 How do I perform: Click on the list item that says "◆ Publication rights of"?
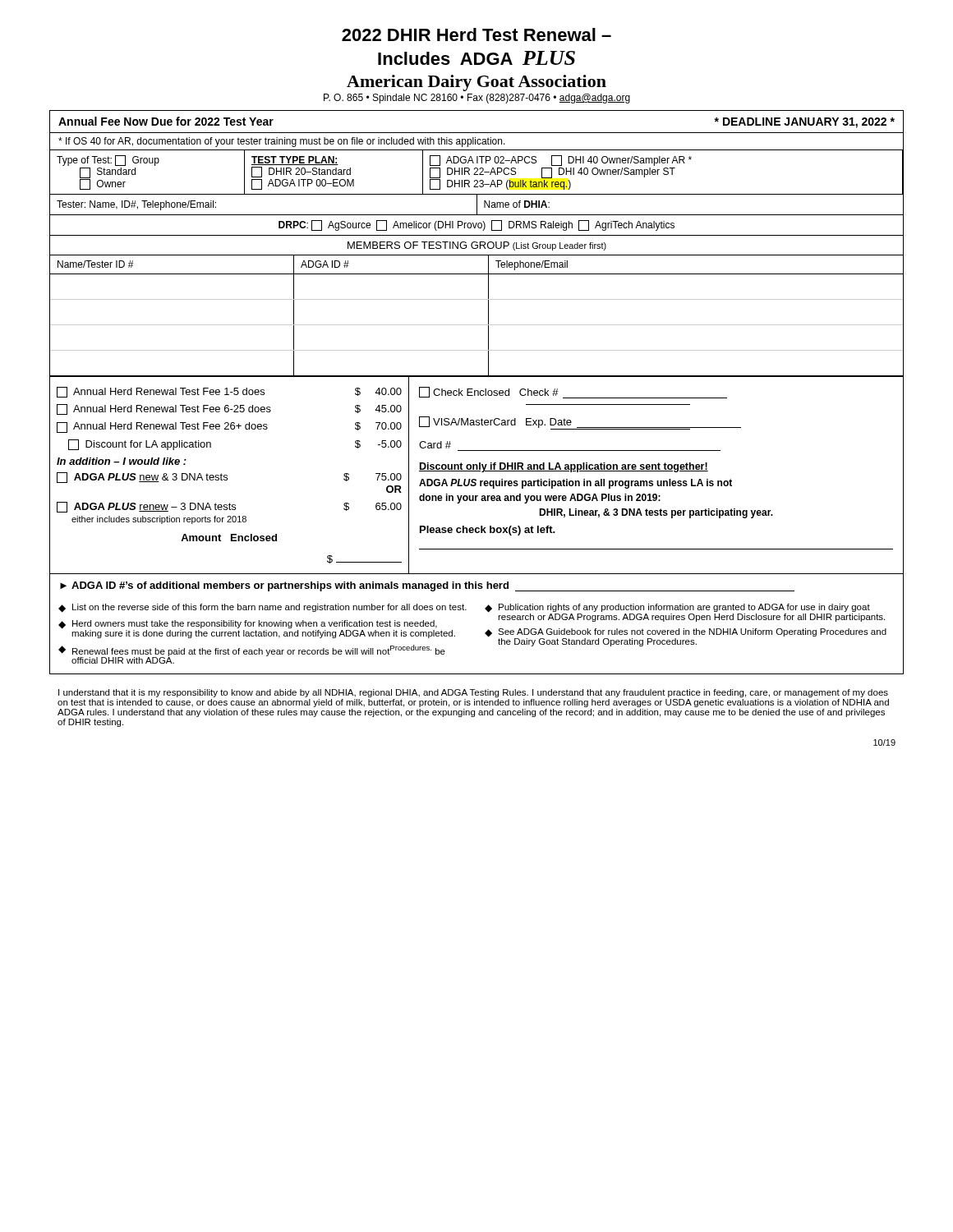[690, 624]
